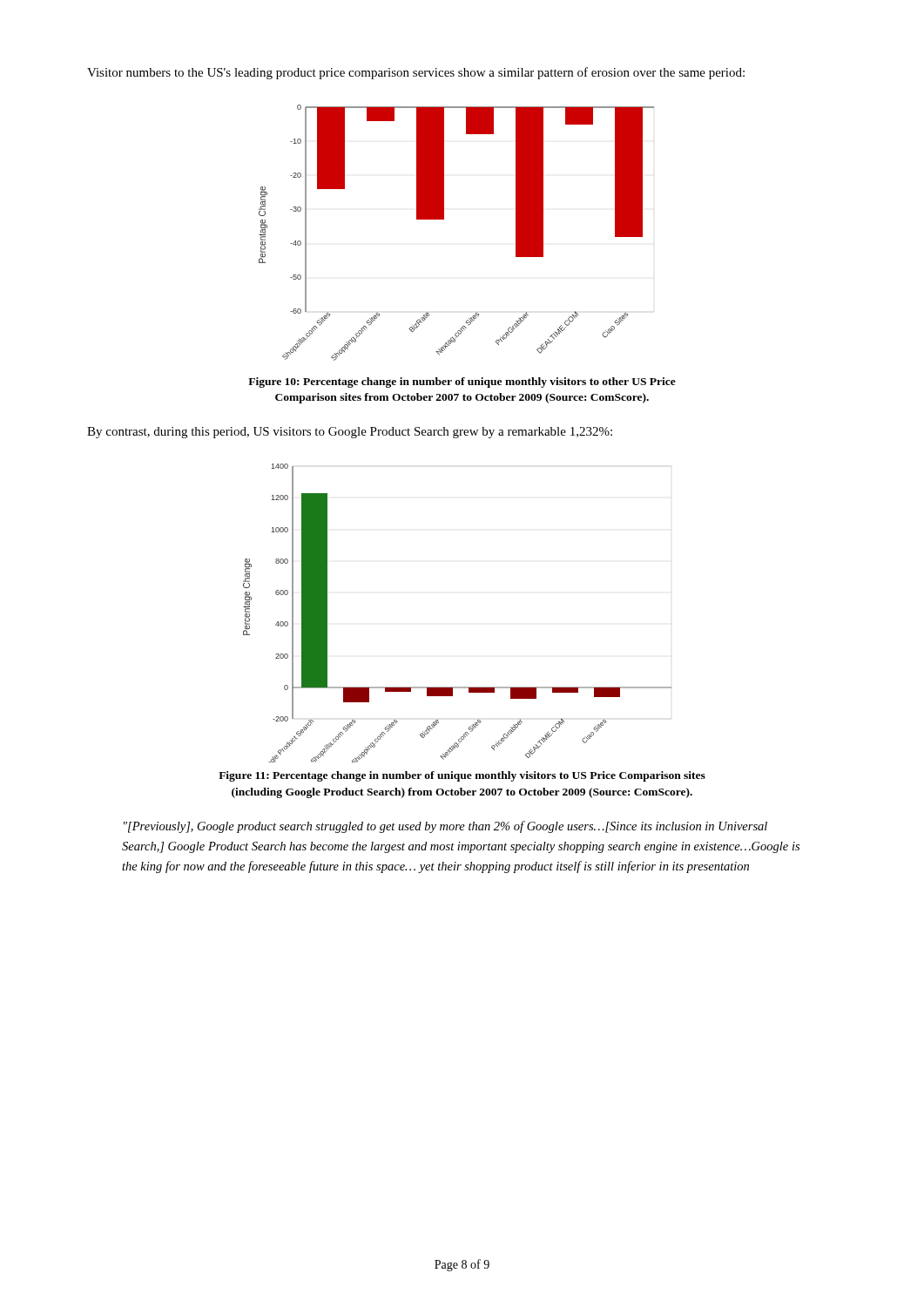The image size is (924, 1307).
Task: Find the text starting ""[Previously], Google product search"
Action: coord(461,846)
